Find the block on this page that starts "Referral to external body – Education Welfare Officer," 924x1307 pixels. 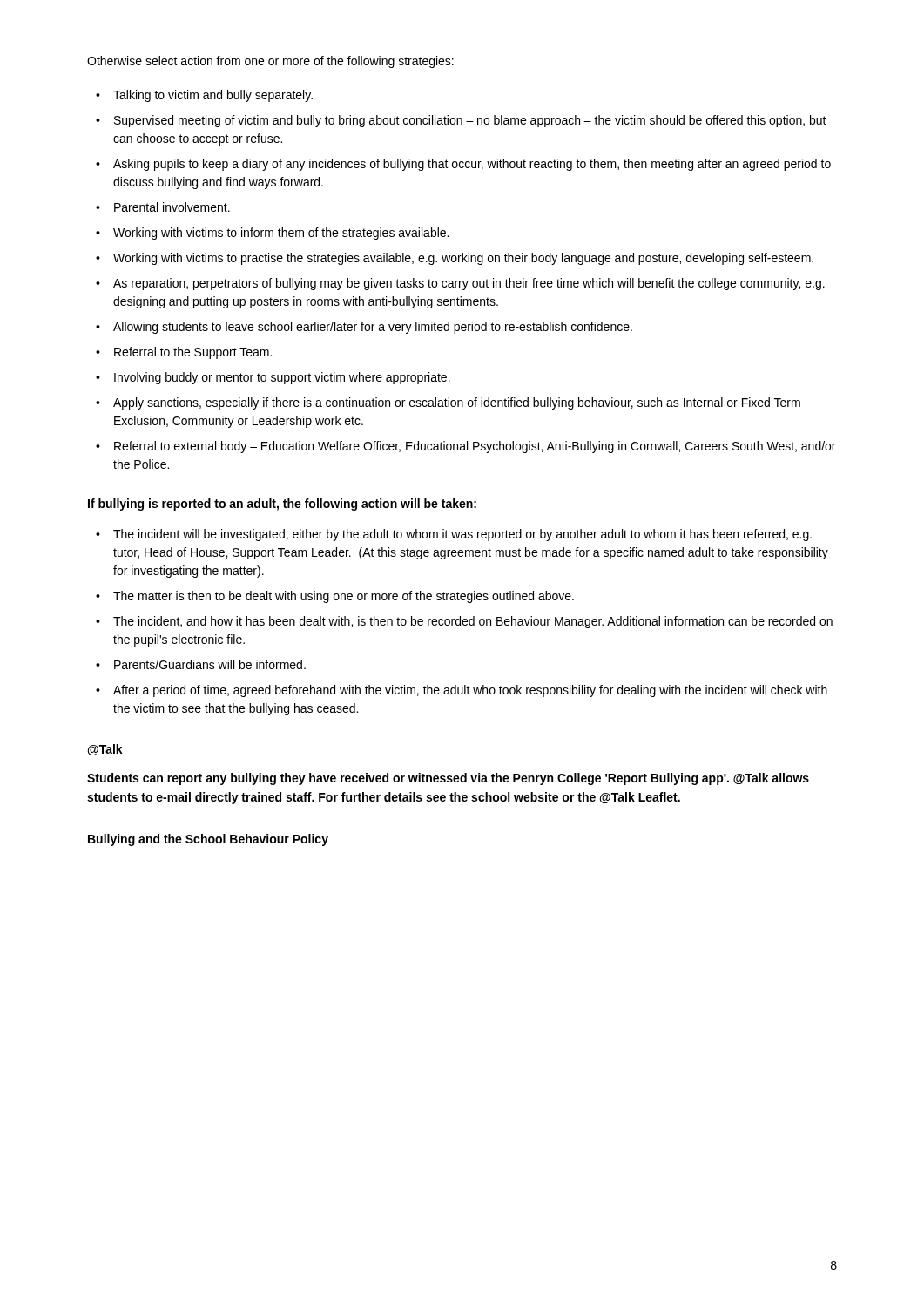474,455
